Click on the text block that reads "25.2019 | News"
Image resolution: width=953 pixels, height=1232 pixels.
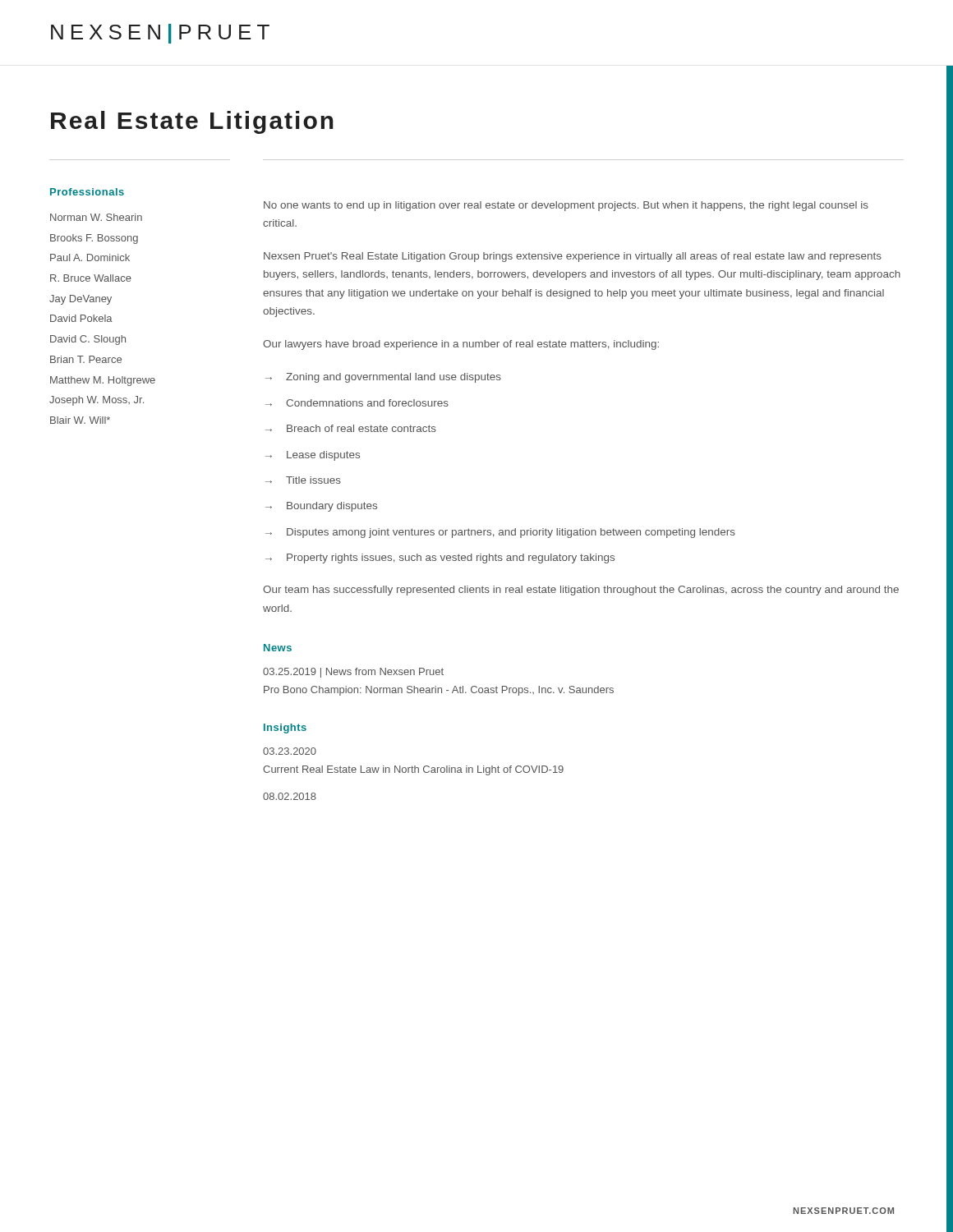click(353, 673)
